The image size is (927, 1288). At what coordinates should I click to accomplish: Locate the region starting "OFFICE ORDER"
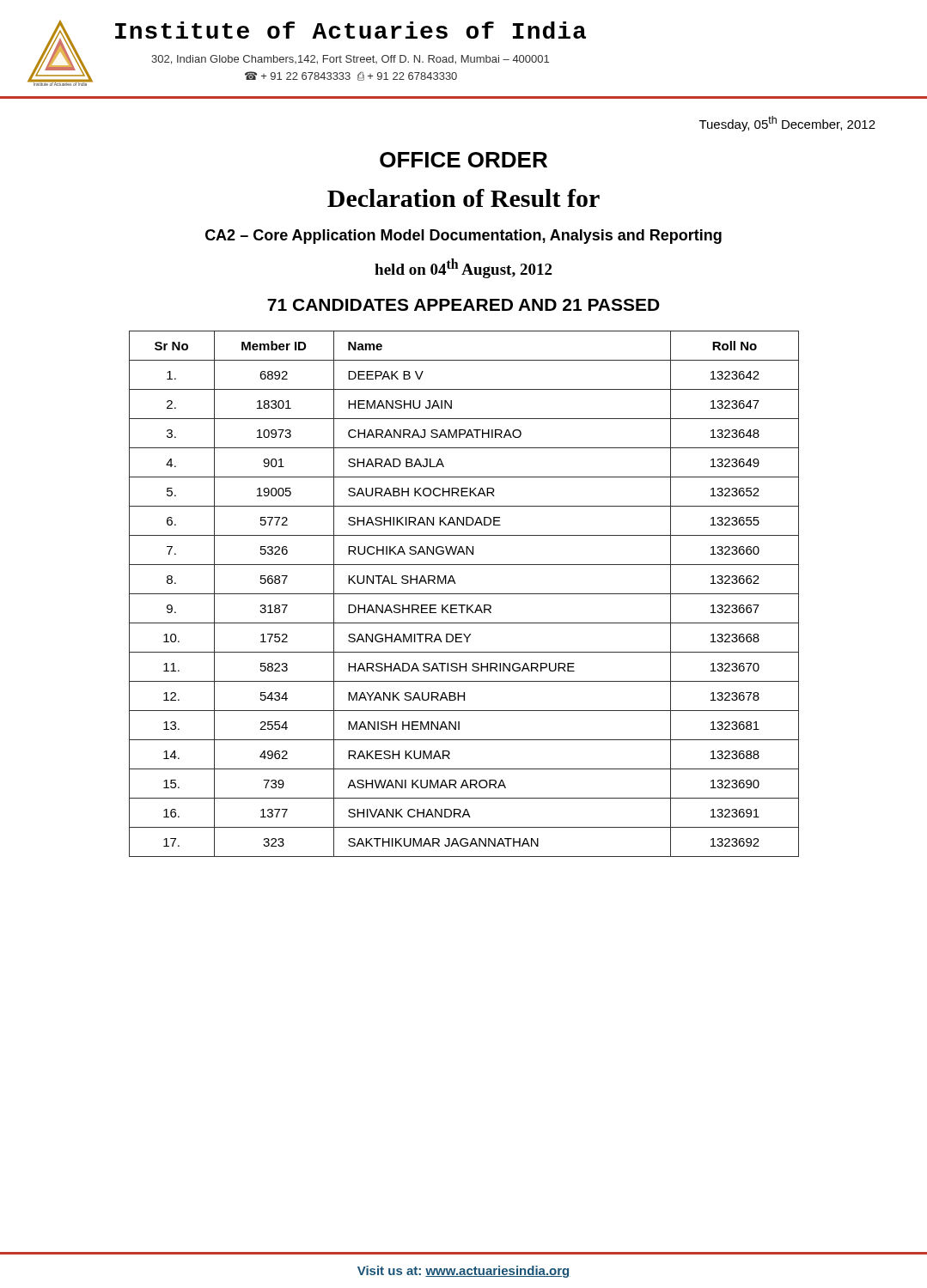coord(464,160)
